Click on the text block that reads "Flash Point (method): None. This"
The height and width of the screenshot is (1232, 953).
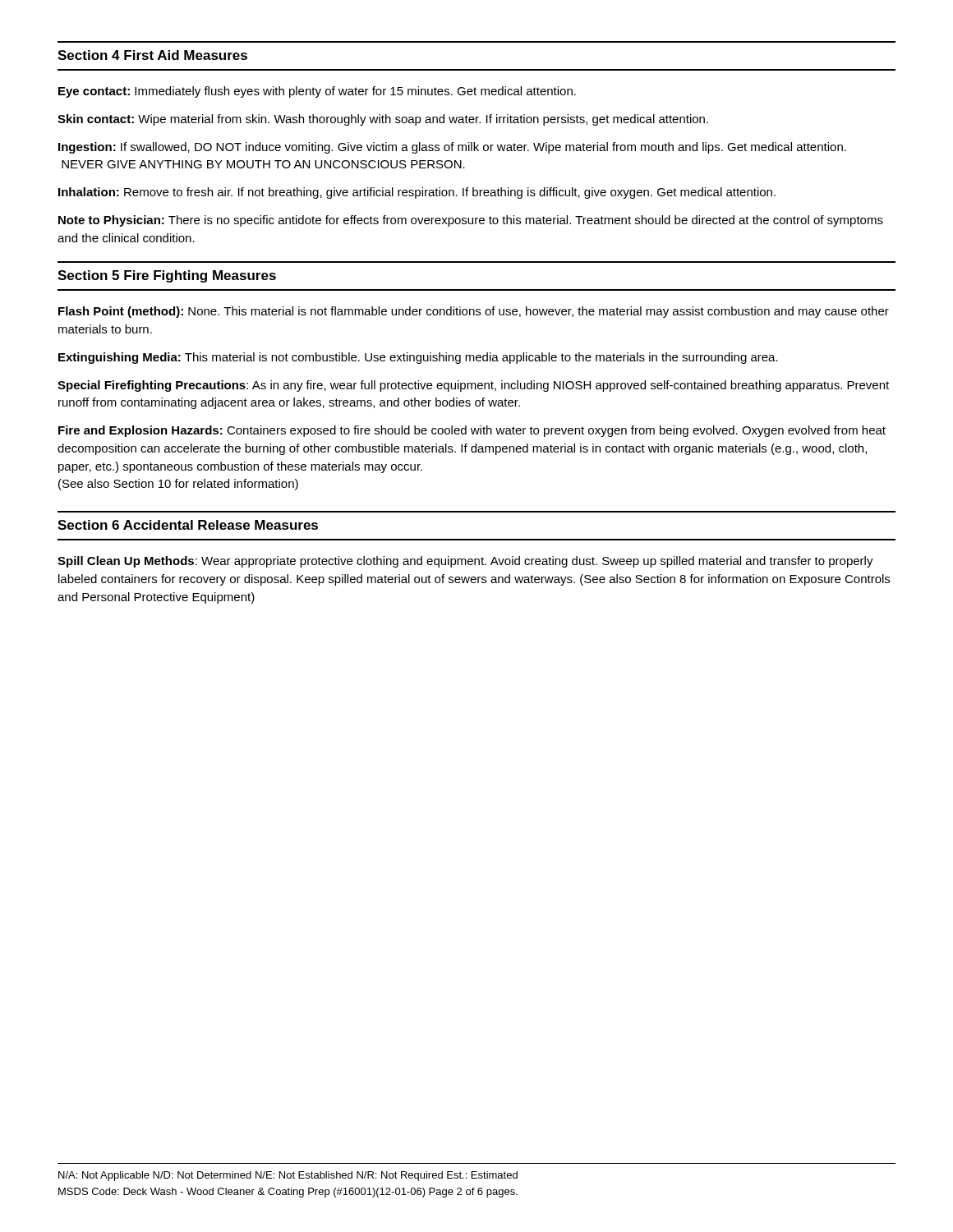[x=473, y=320]
